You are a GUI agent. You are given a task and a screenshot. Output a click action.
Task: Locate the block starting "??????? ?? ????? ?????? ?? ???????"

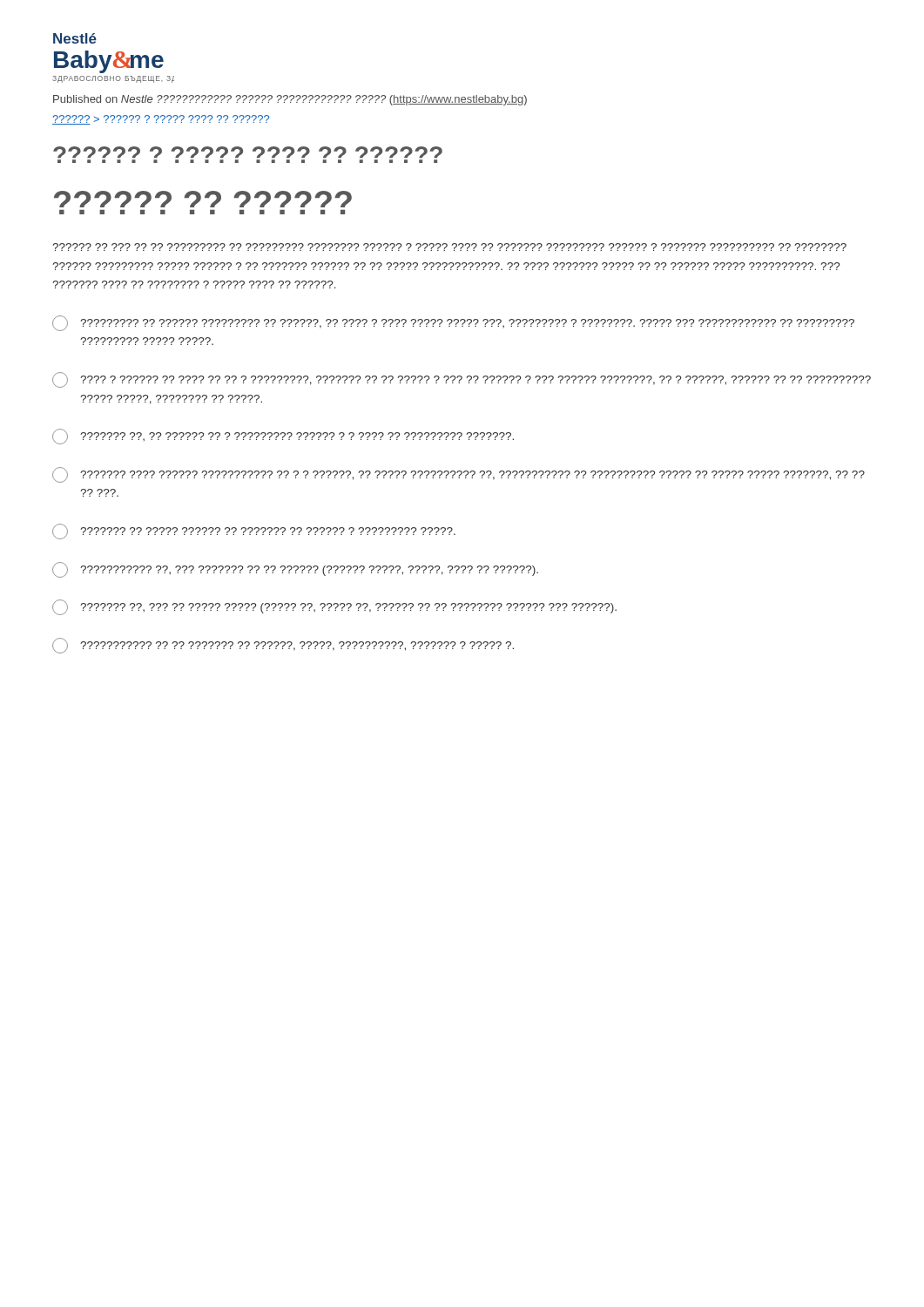point(462,531)
